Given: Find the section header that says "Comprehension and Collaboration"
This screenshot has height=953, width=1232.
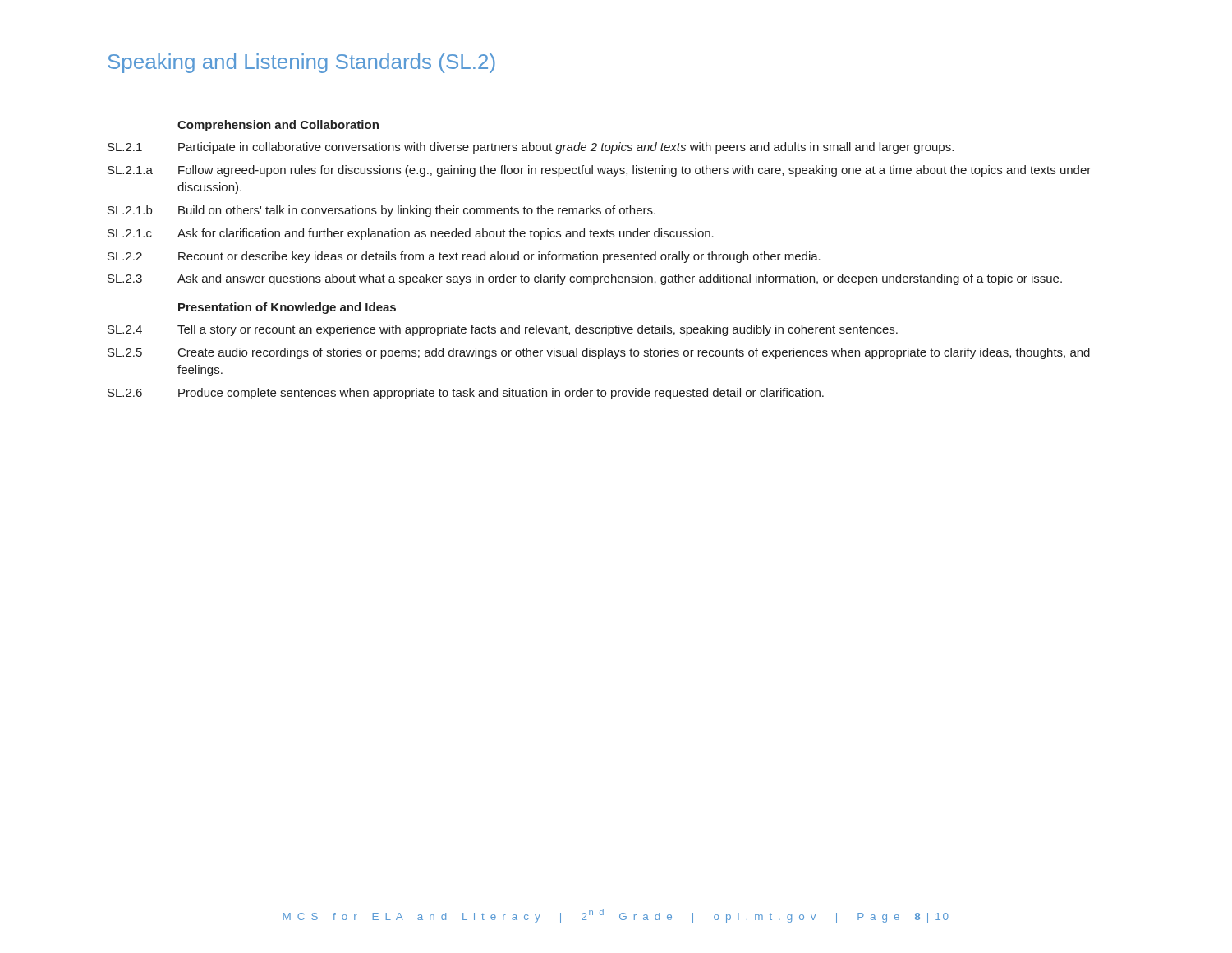Looking at the screenshot, I should 278,125.
